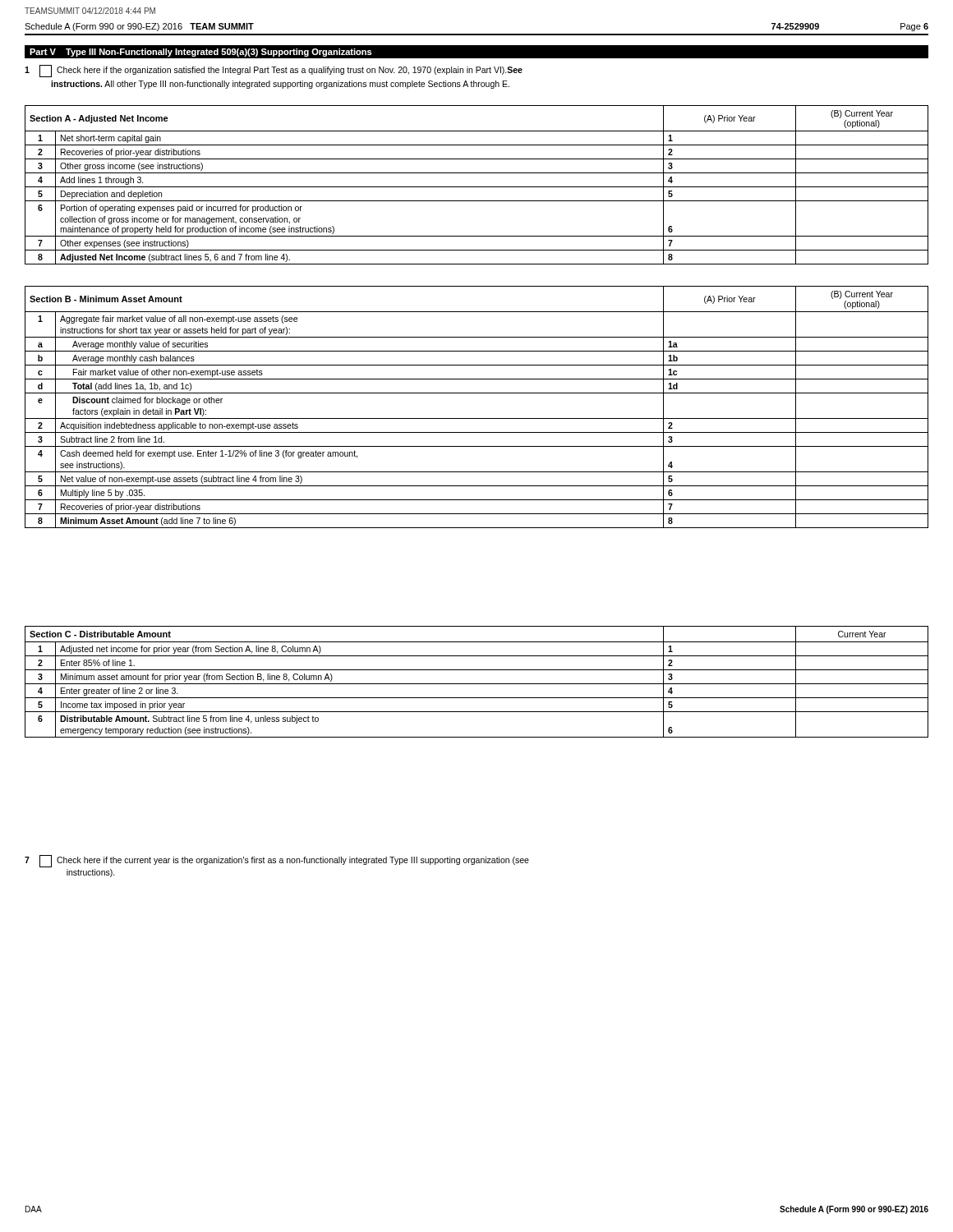953x1232 pixels.
Task: Point to the block beginning "7 Check here if the current year"
Action: pos(277,867)
